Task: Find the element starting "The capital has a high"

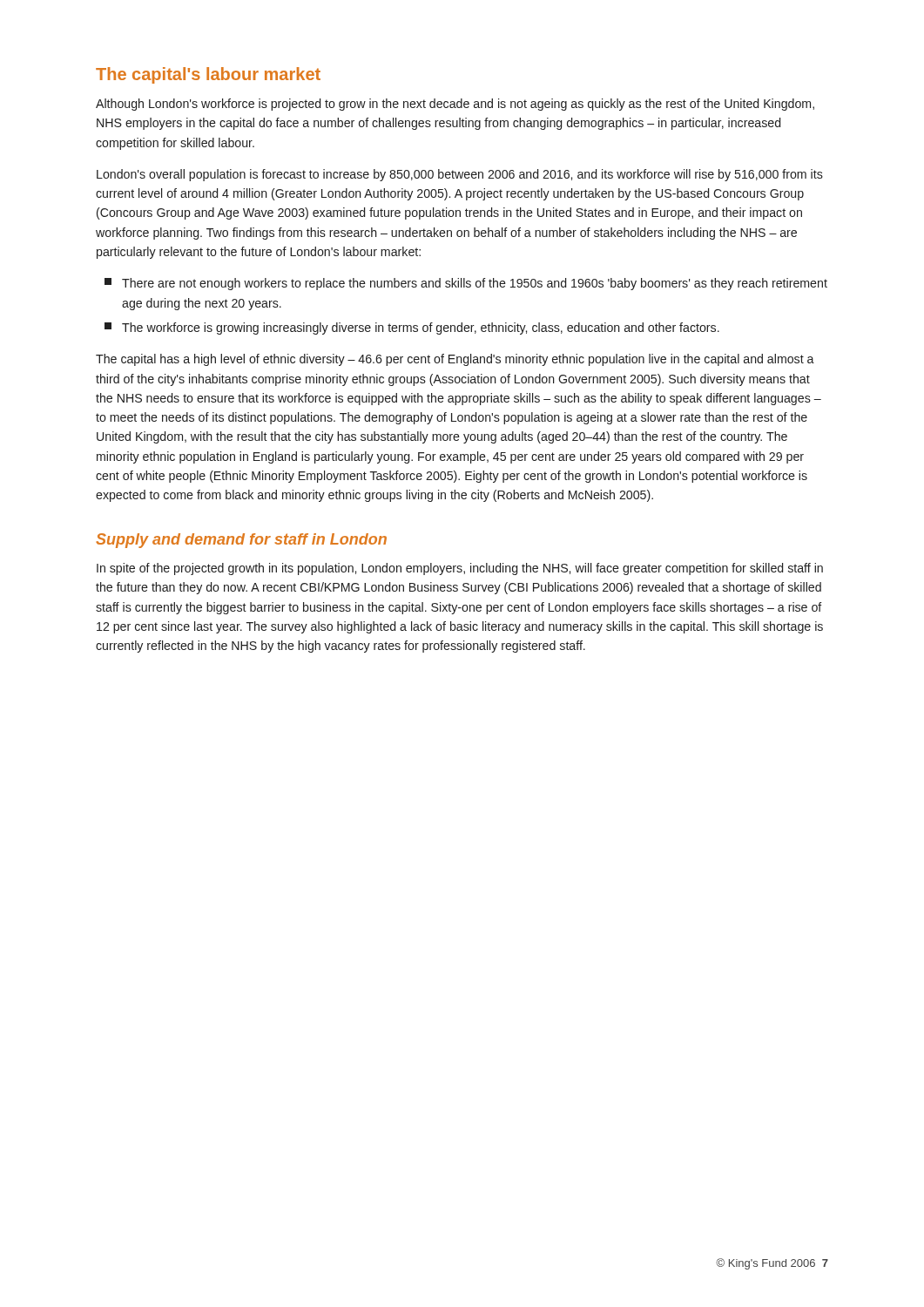Action: (x=458, y=427)
